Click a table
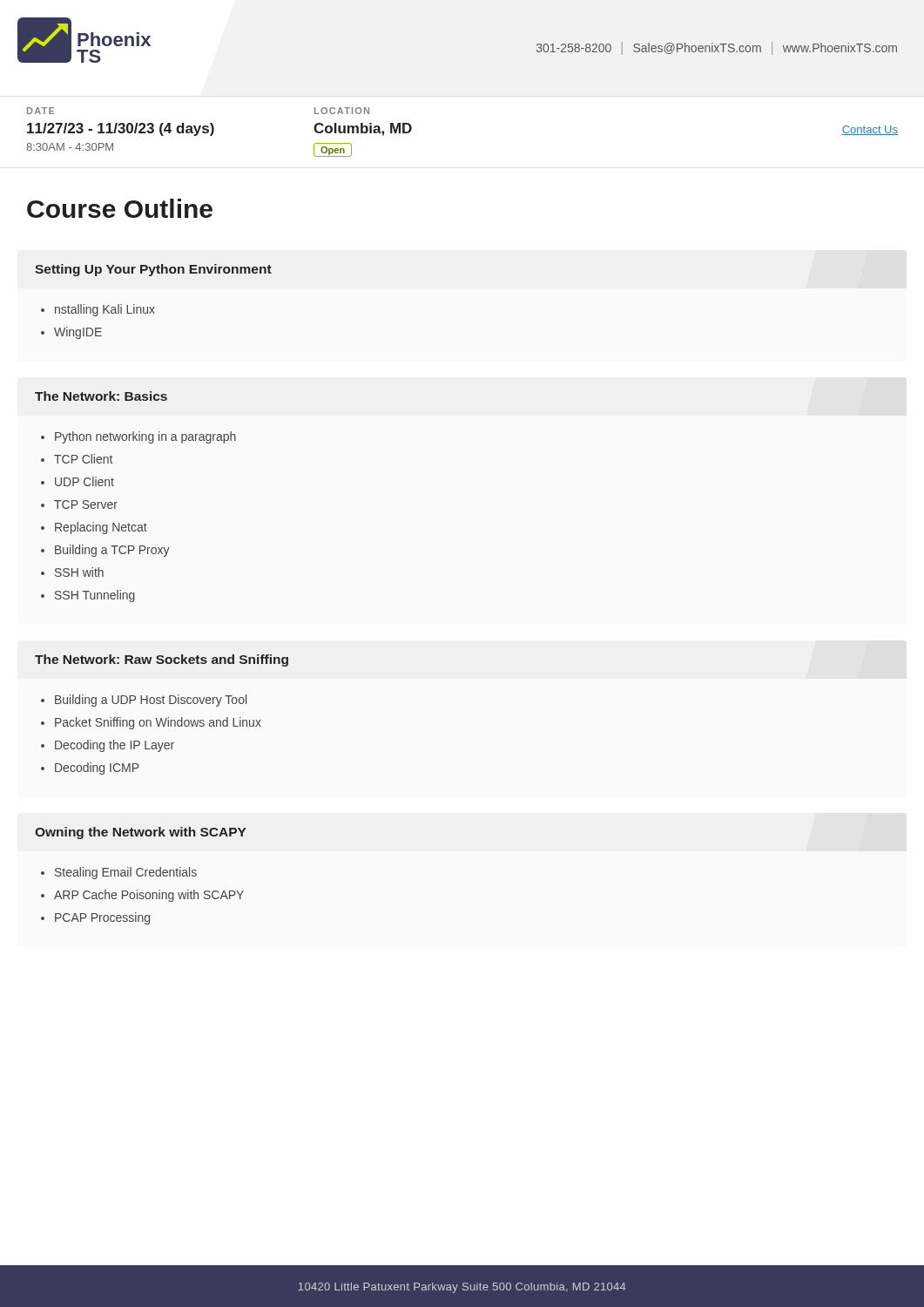This screenshot has width=924, height=1307. [x=462, y=132]
